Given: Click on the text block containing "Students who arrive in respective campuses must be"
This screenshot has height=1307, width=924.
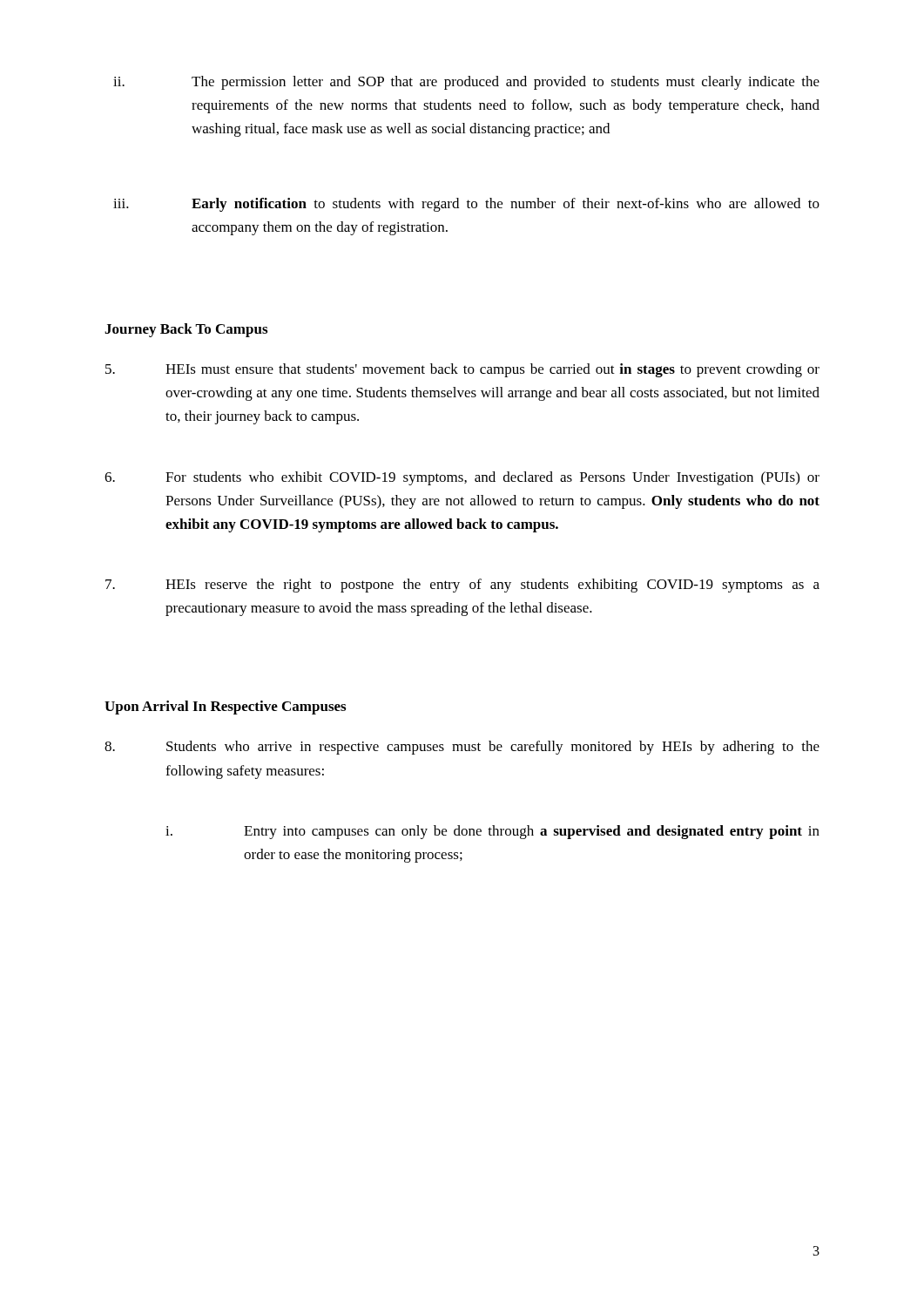Looking at the screenshot, I should pos(462,759).
